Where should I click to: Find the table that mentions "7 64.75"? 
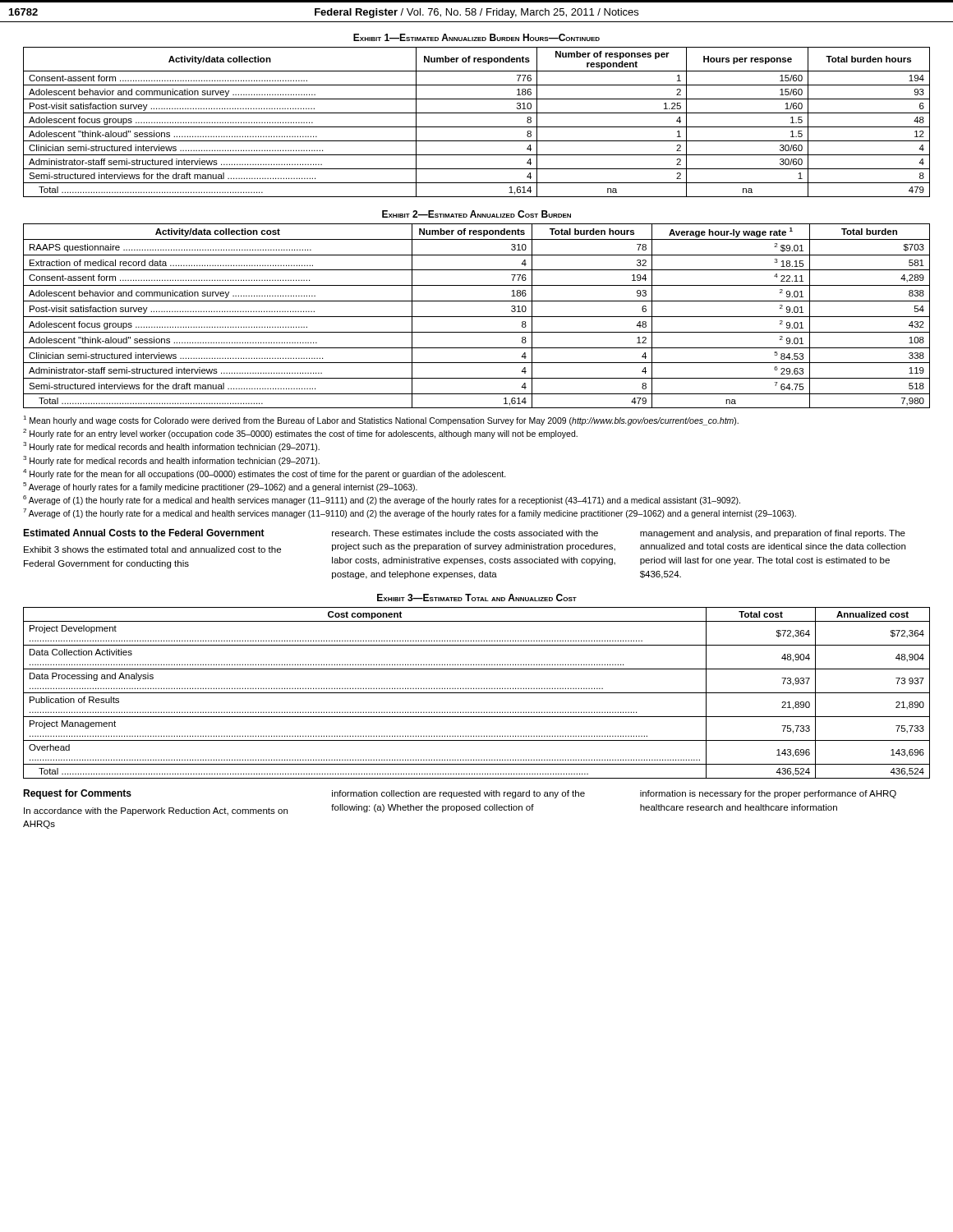tap(476, 316)
